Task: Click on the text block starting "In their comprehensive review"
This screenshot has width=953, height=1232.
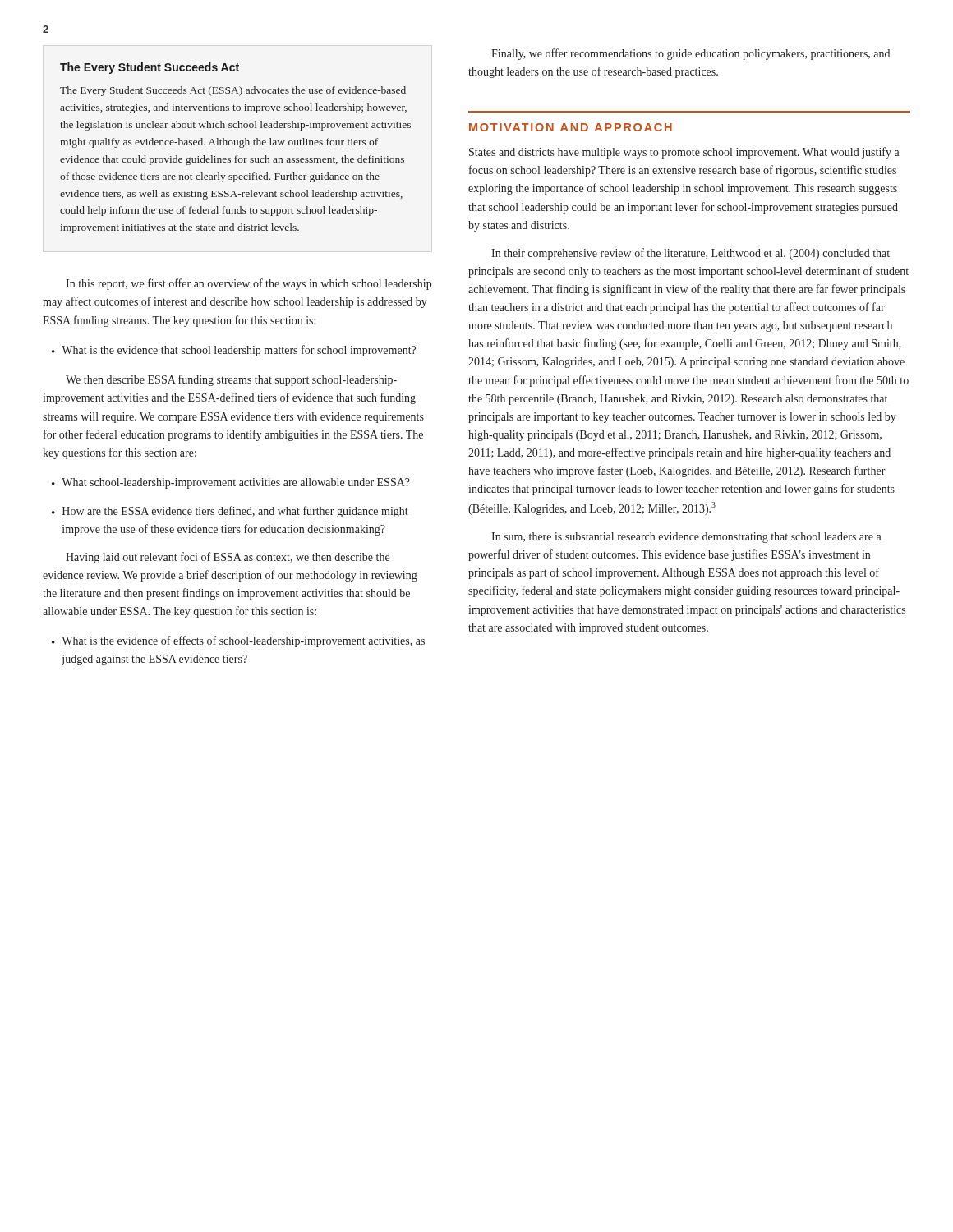Action: pos(689,381)
